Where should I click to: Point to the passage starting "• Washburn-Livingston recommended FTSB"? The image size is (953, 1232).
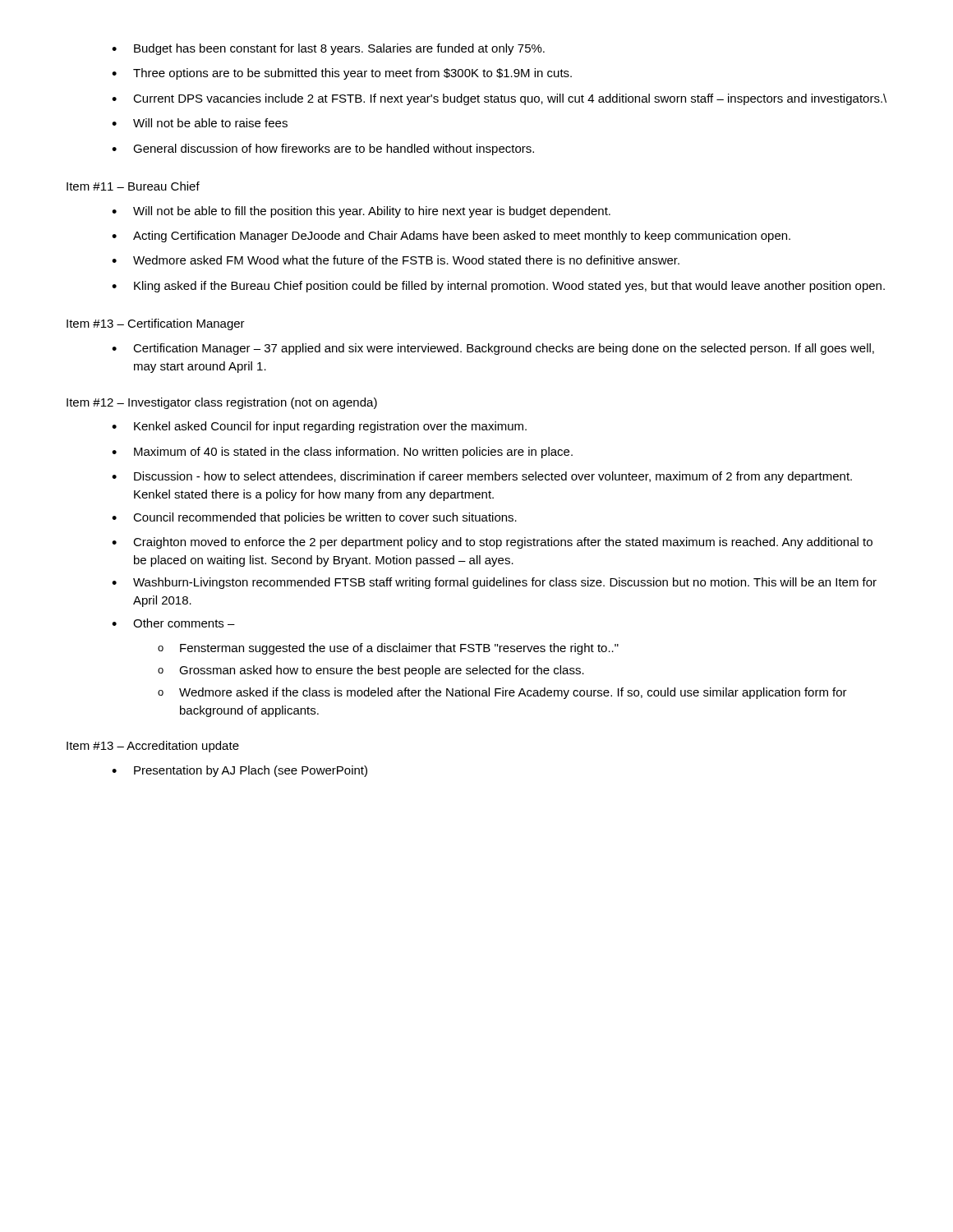click(x=499, y=591)
